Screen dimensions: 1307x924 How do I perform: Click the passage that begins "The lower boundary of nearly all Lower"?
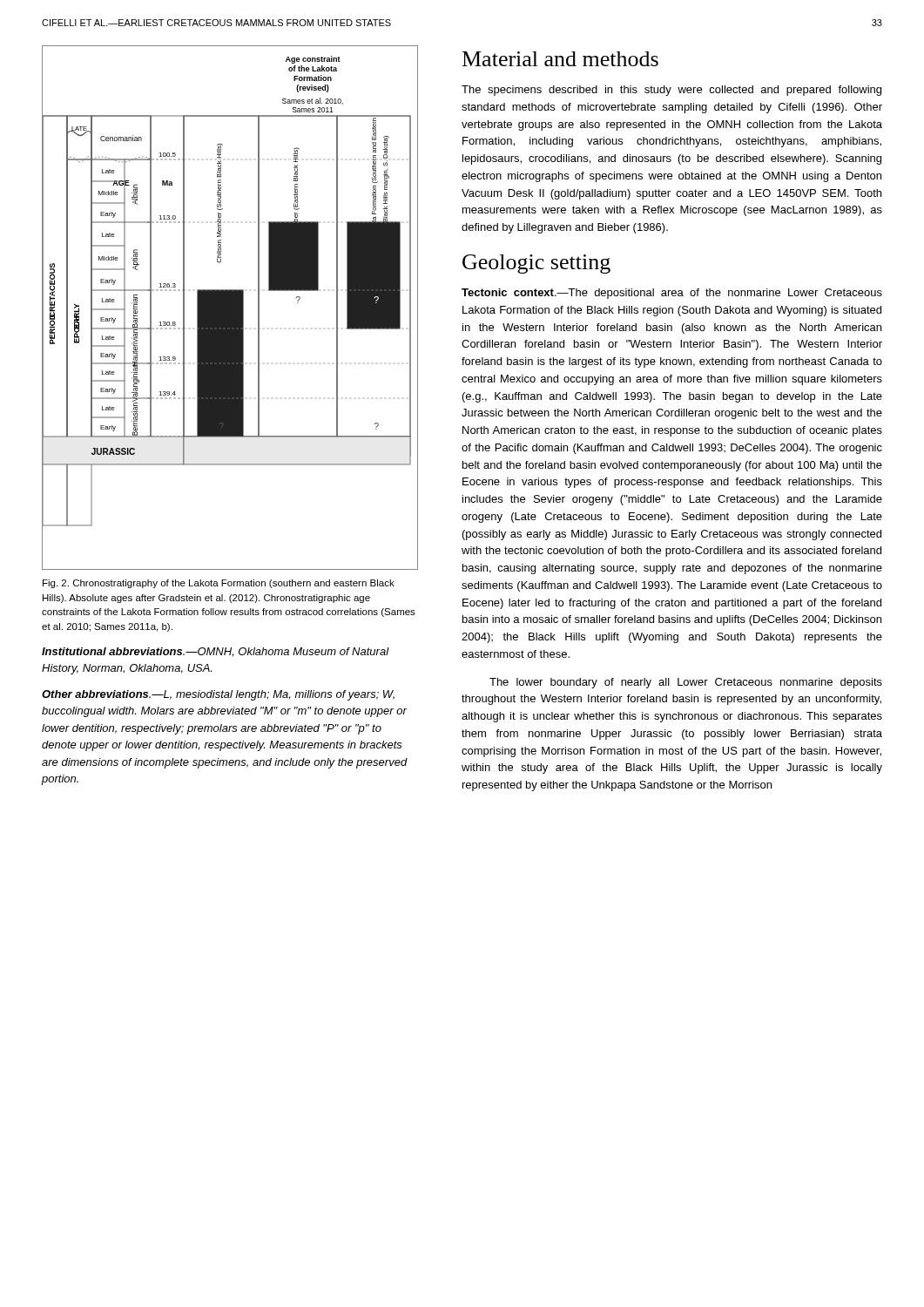tap(672, 733)
